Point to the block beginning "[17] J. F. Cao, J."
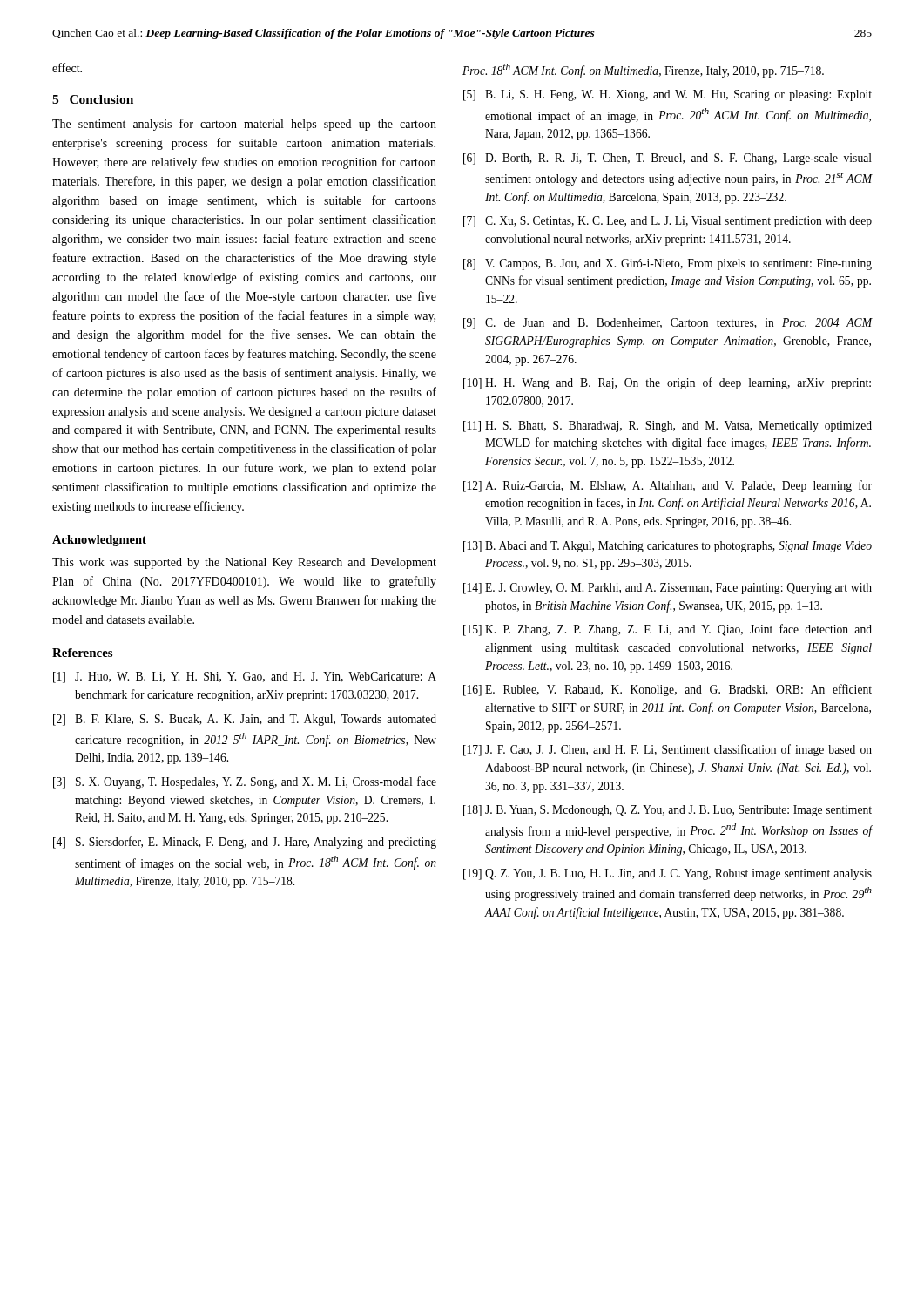The image size is (924, 1307). click(x=667, y=769)
